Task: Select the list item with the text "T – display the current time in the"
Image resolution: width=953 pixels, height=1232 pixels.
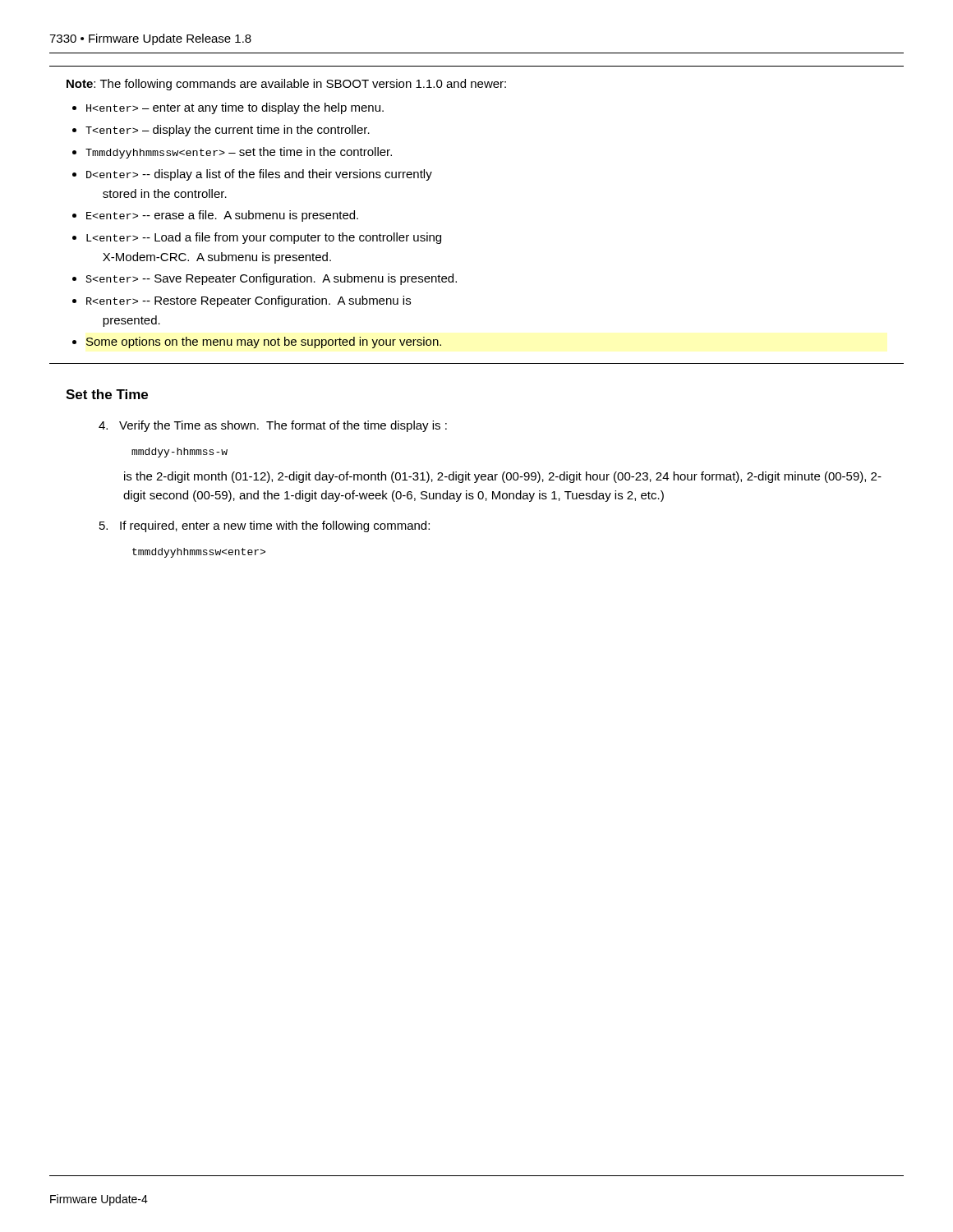Action: coord(228,130)
